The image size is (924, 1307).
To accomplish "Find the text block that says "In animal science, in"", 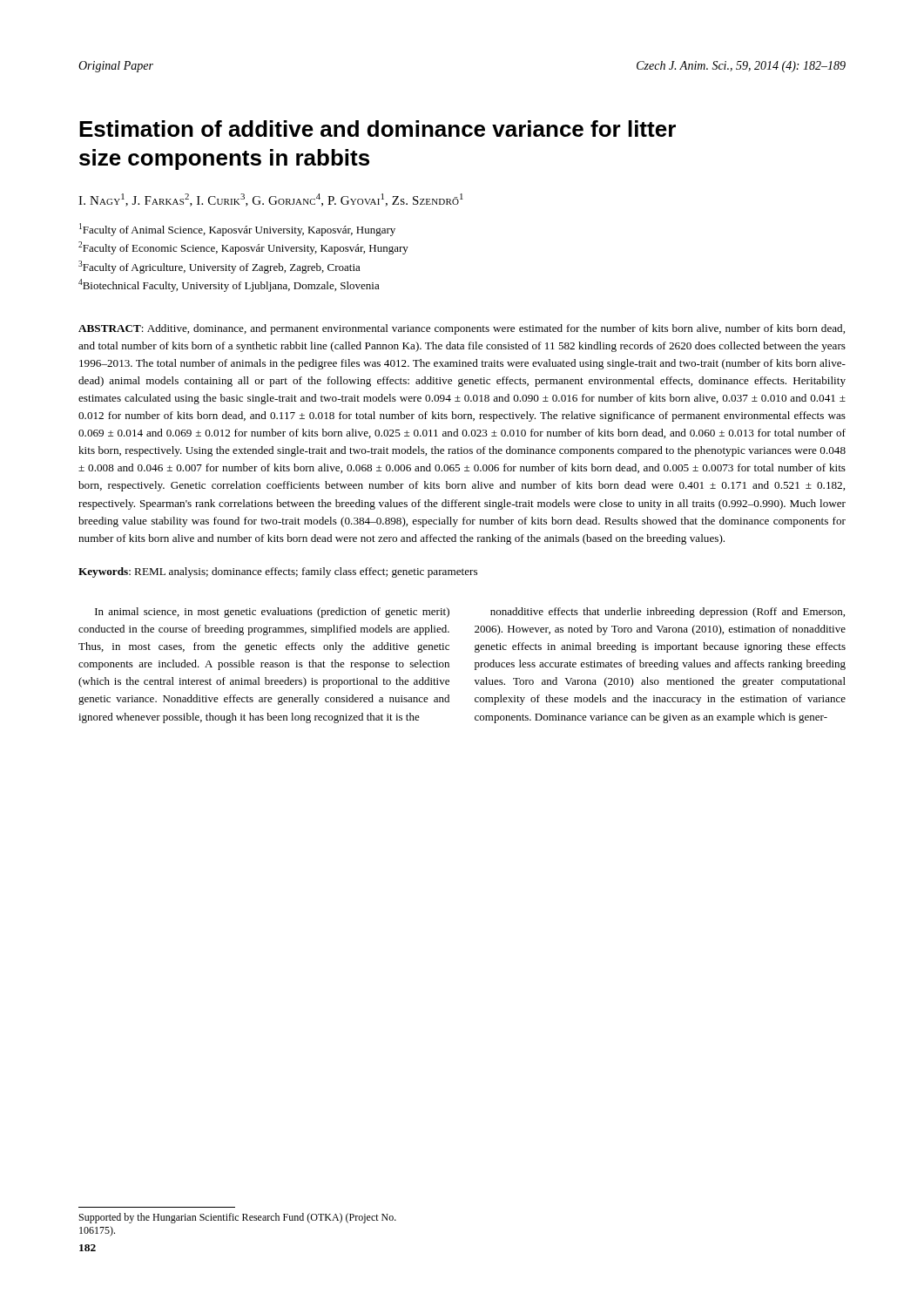I will click(x=264, y=664).
